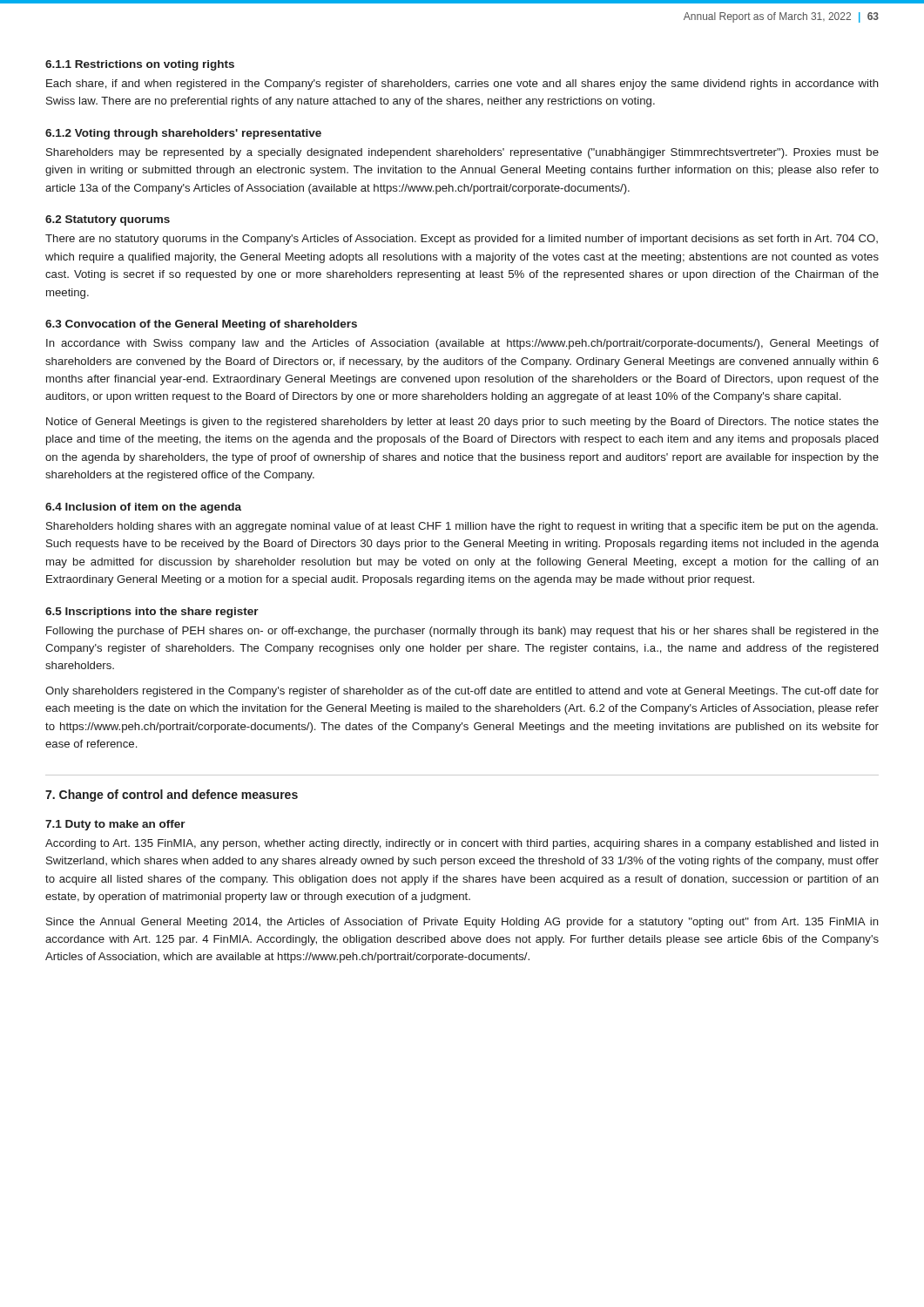The height and width of the screenshot is (1307, 924).
Task: Locate the section header that opens with "6.4 Inclusion of item"
Action: (x=143, y=506)
